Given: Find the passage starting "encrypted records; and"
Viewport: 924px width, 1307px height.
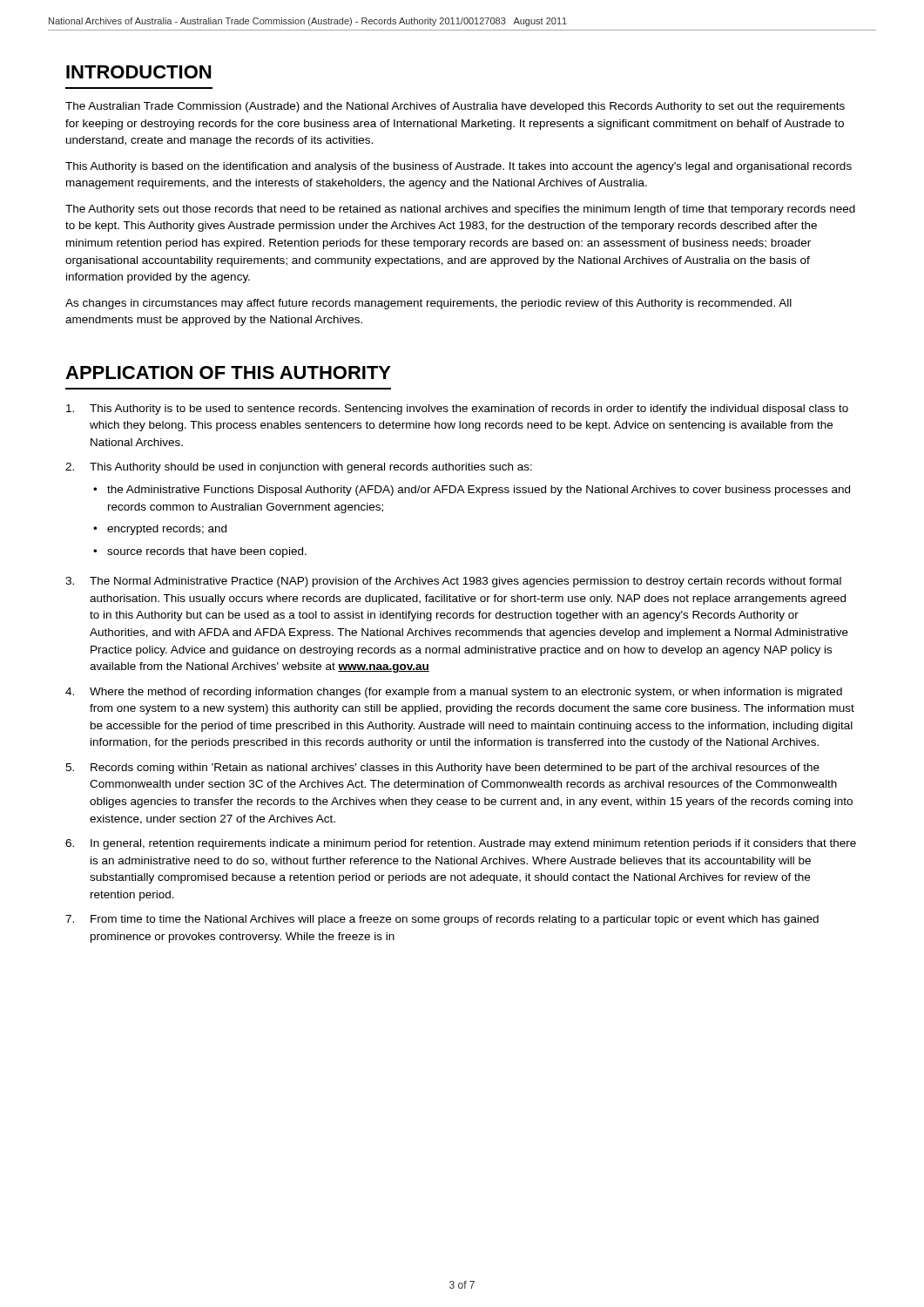Looking at the screenshot, I should click(x=160, y=530).
